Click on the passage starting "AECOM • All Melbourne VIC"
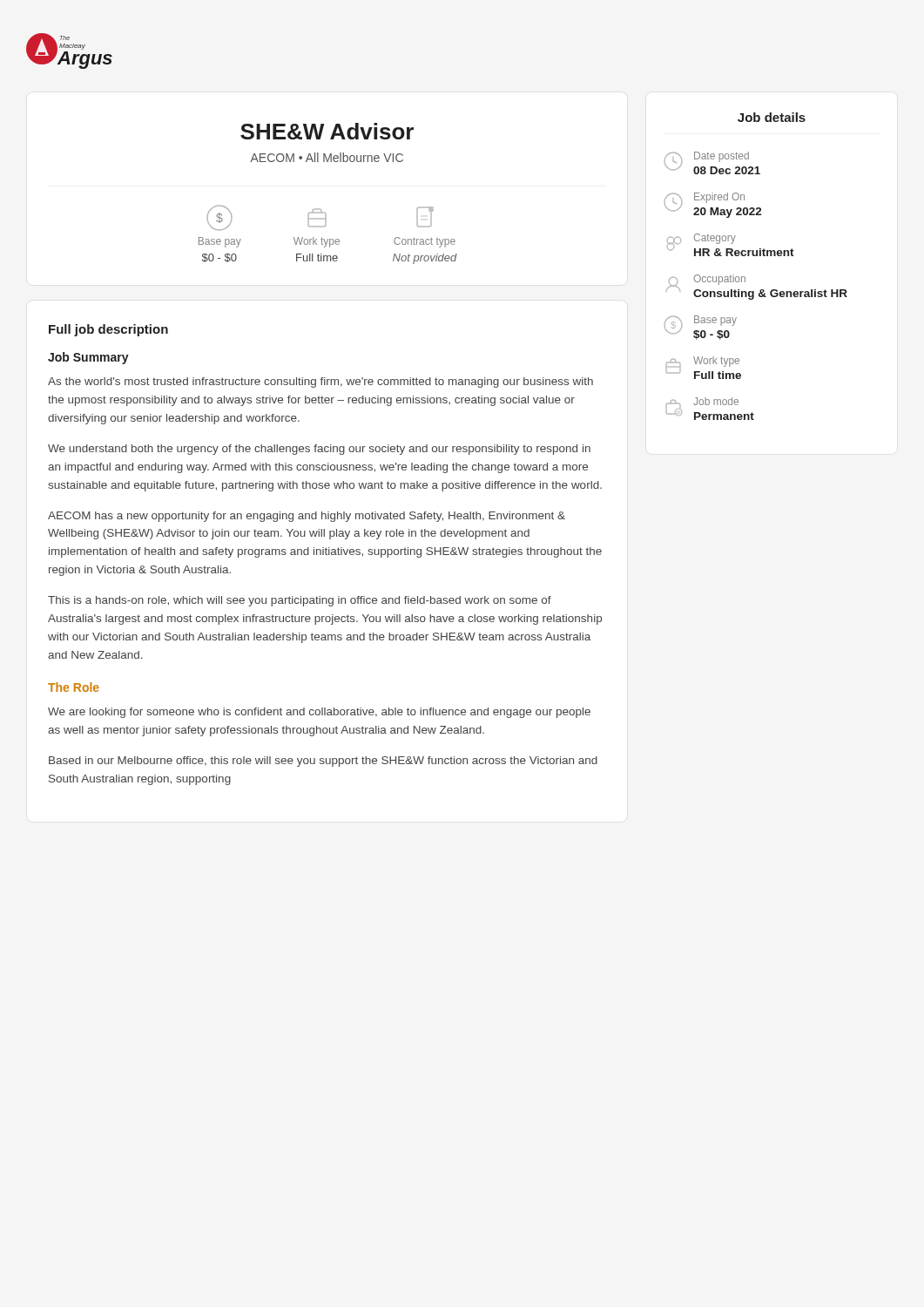Image resolution: width=924 pixels, height=1307 pixels. [x=327, y=158]
